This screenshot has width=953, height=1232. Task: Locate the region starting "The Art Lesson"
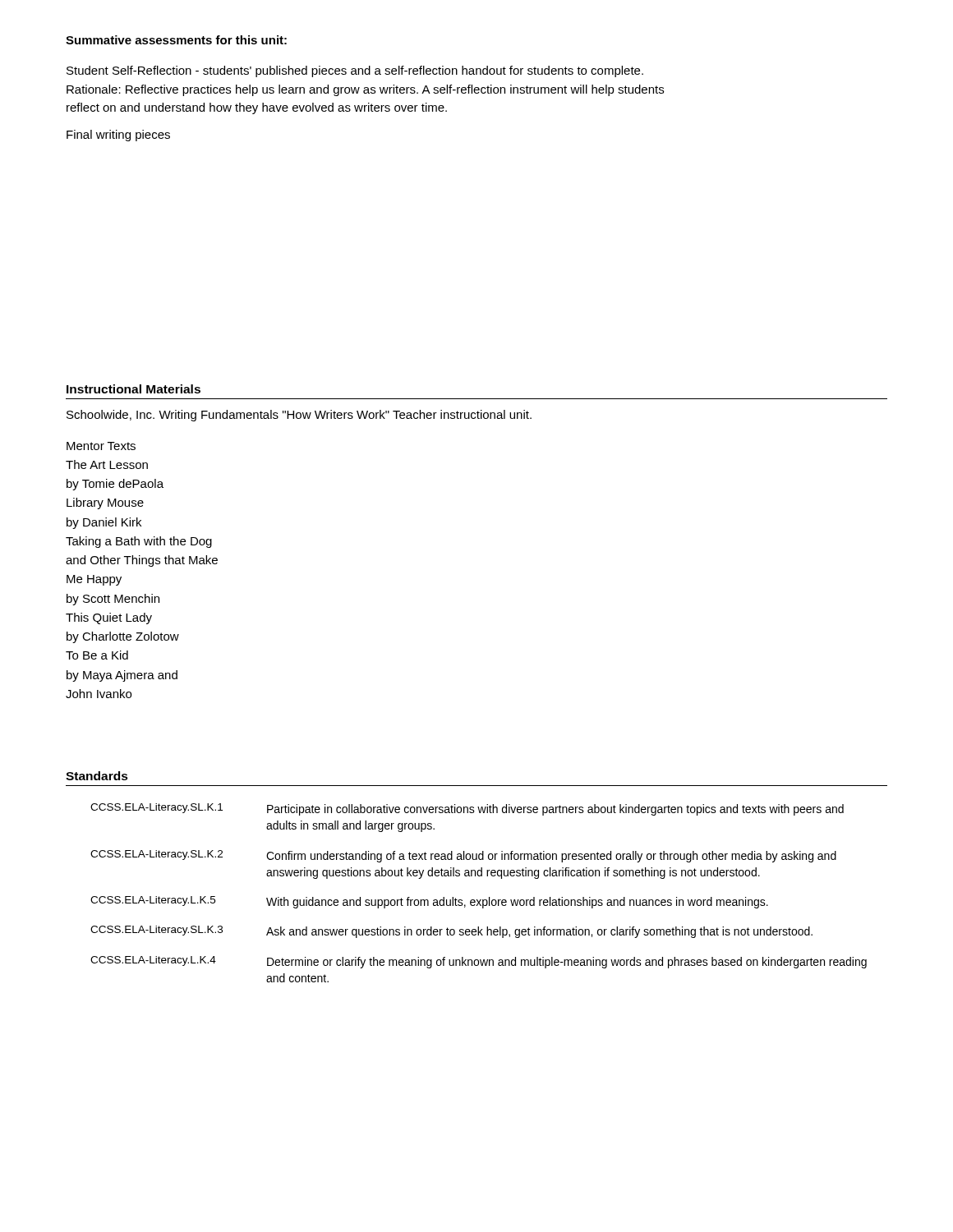click(107, 464)
